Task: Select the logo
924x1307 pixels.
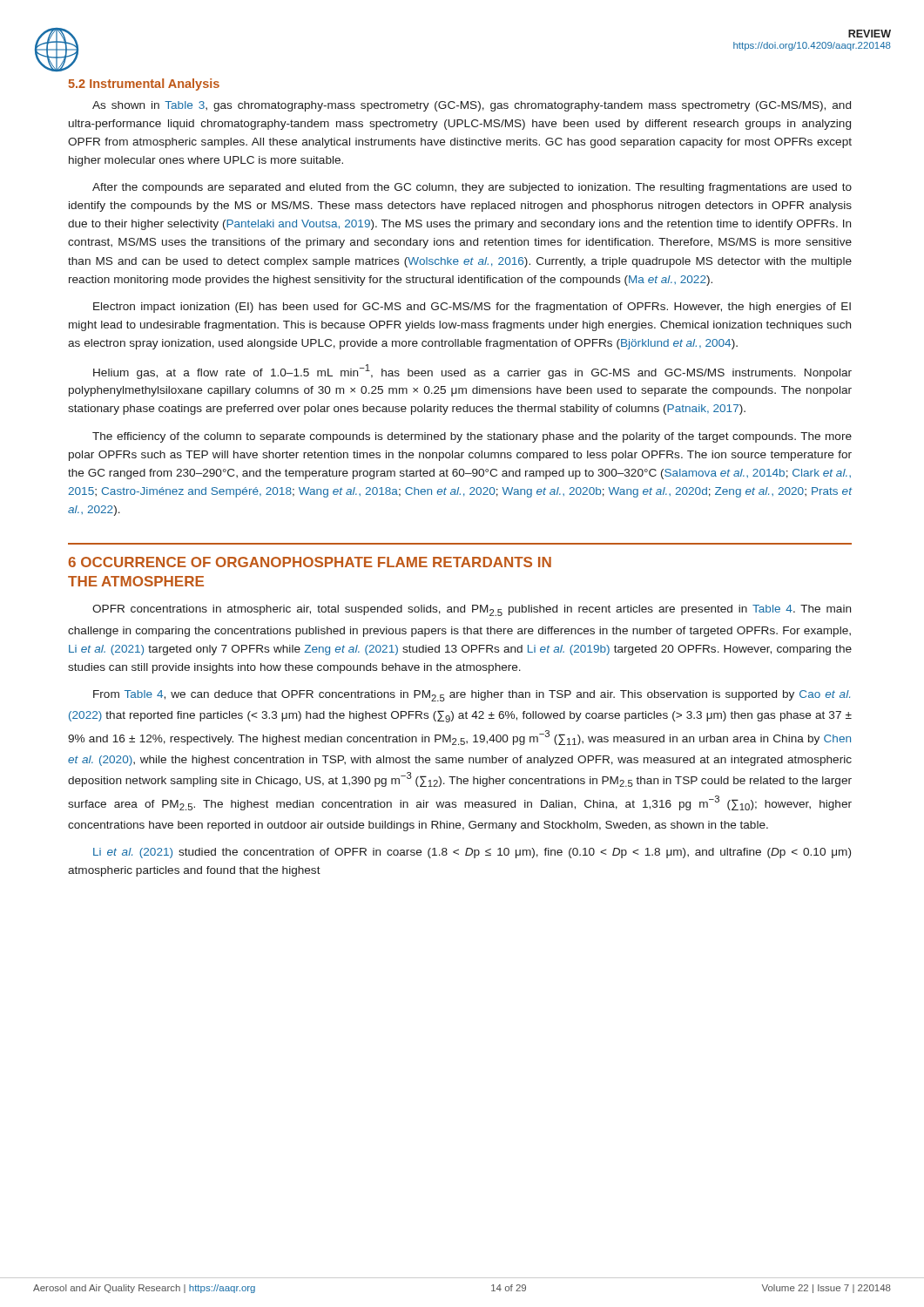Action: click(x=57, y=50)
